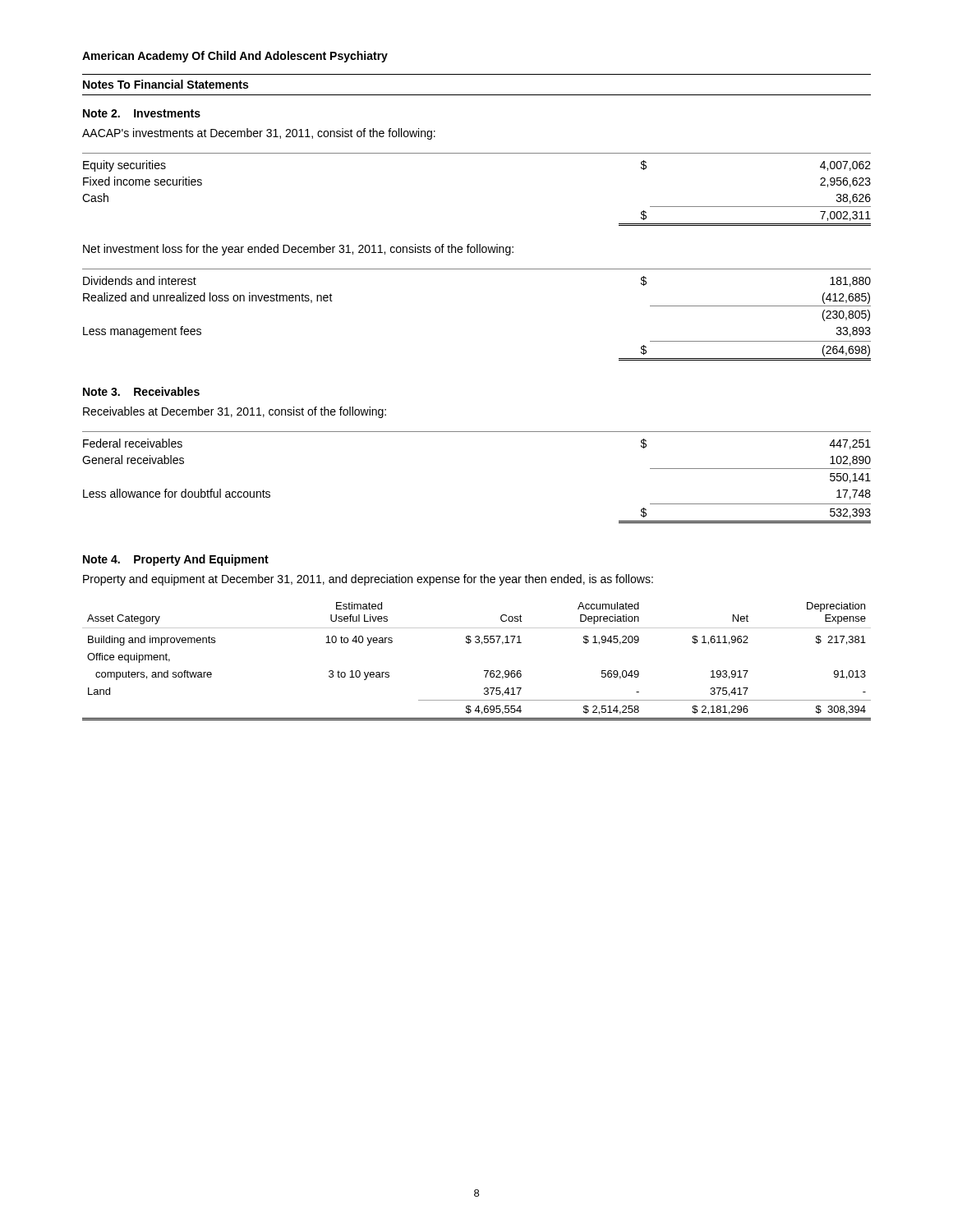Click where it says "Note 3. Receivables"

pos(141,392)
